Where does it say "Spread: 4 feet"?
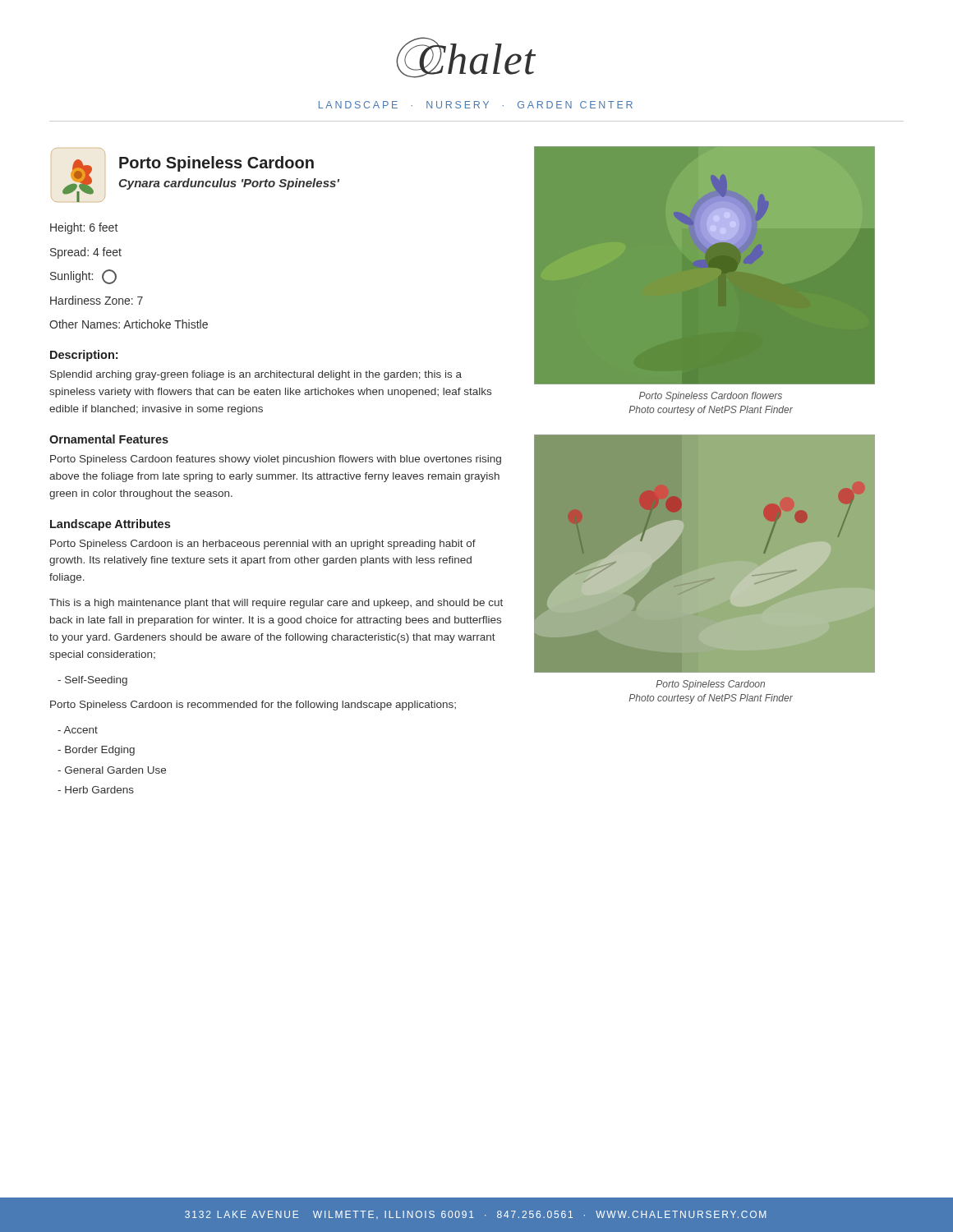This screenshot has width=953, height=1232. (85, 252)
